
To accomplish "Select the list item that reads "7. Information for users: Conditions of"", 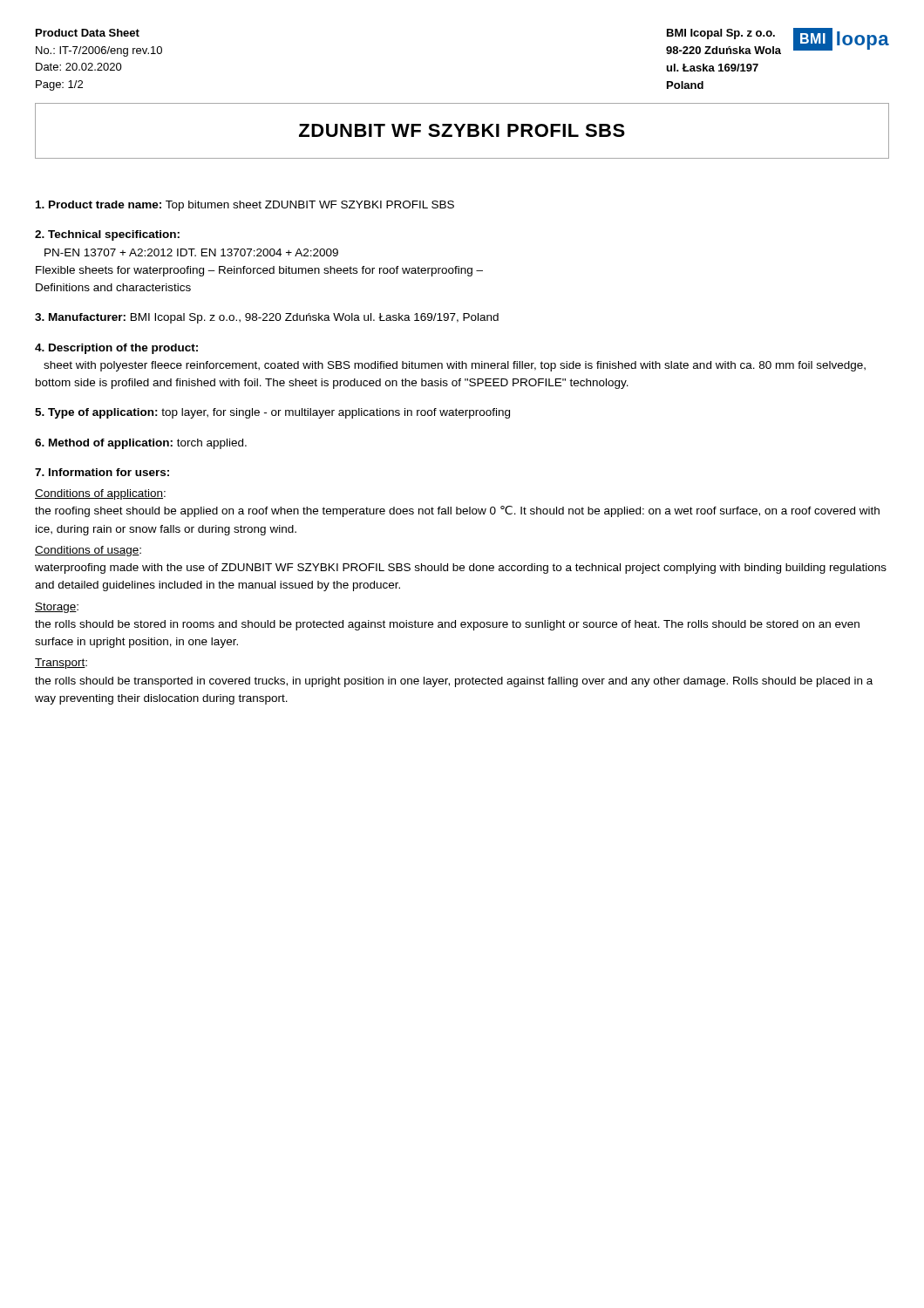I will point(102,472).
